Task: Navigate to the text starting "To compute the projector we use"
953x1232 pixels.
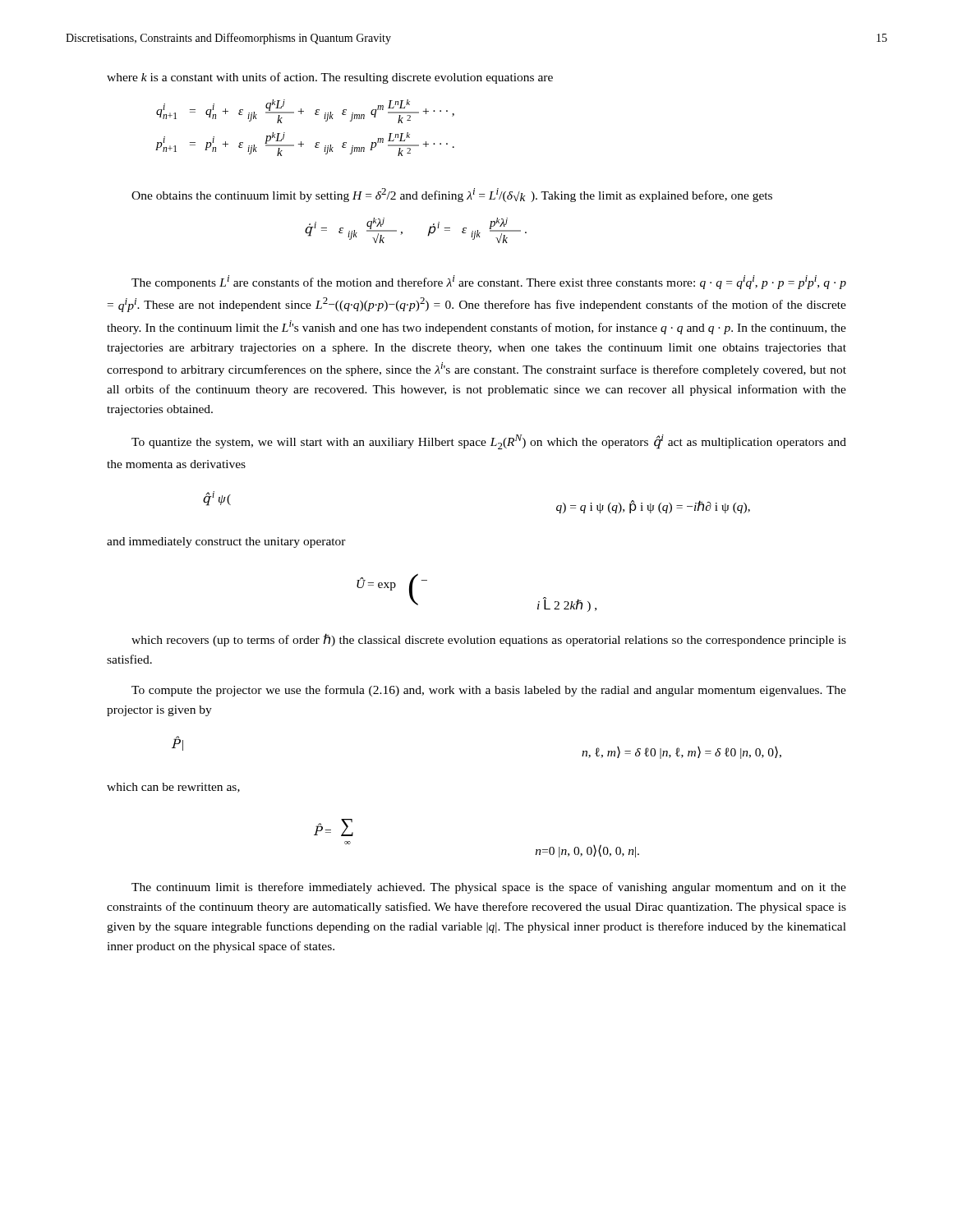Action: tap(476, 700)
